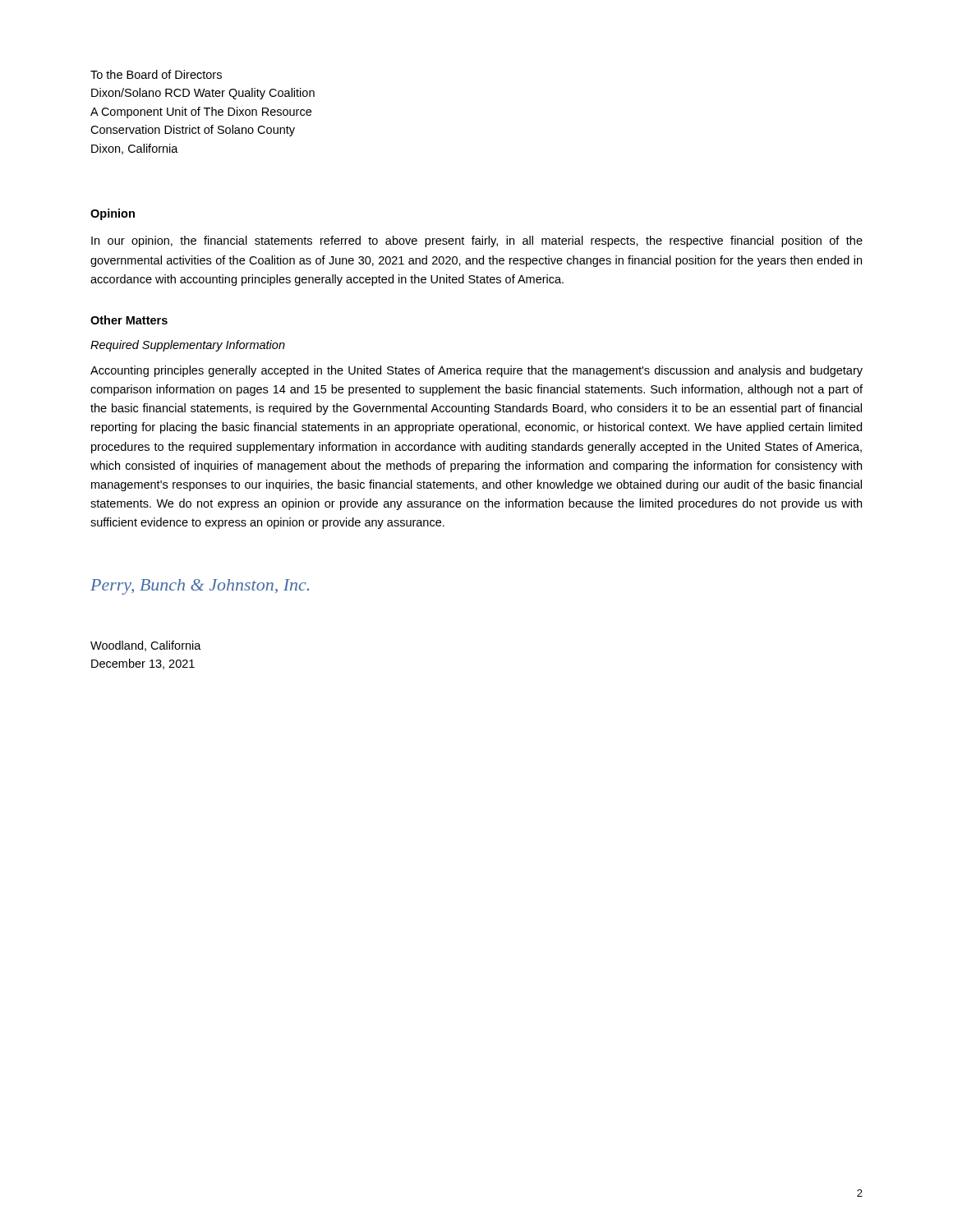Find "Other Matters" on this page
Image resolution: width=953 pixels, height=1232 pixels.
pyautogui.click(x=129, y=320)
